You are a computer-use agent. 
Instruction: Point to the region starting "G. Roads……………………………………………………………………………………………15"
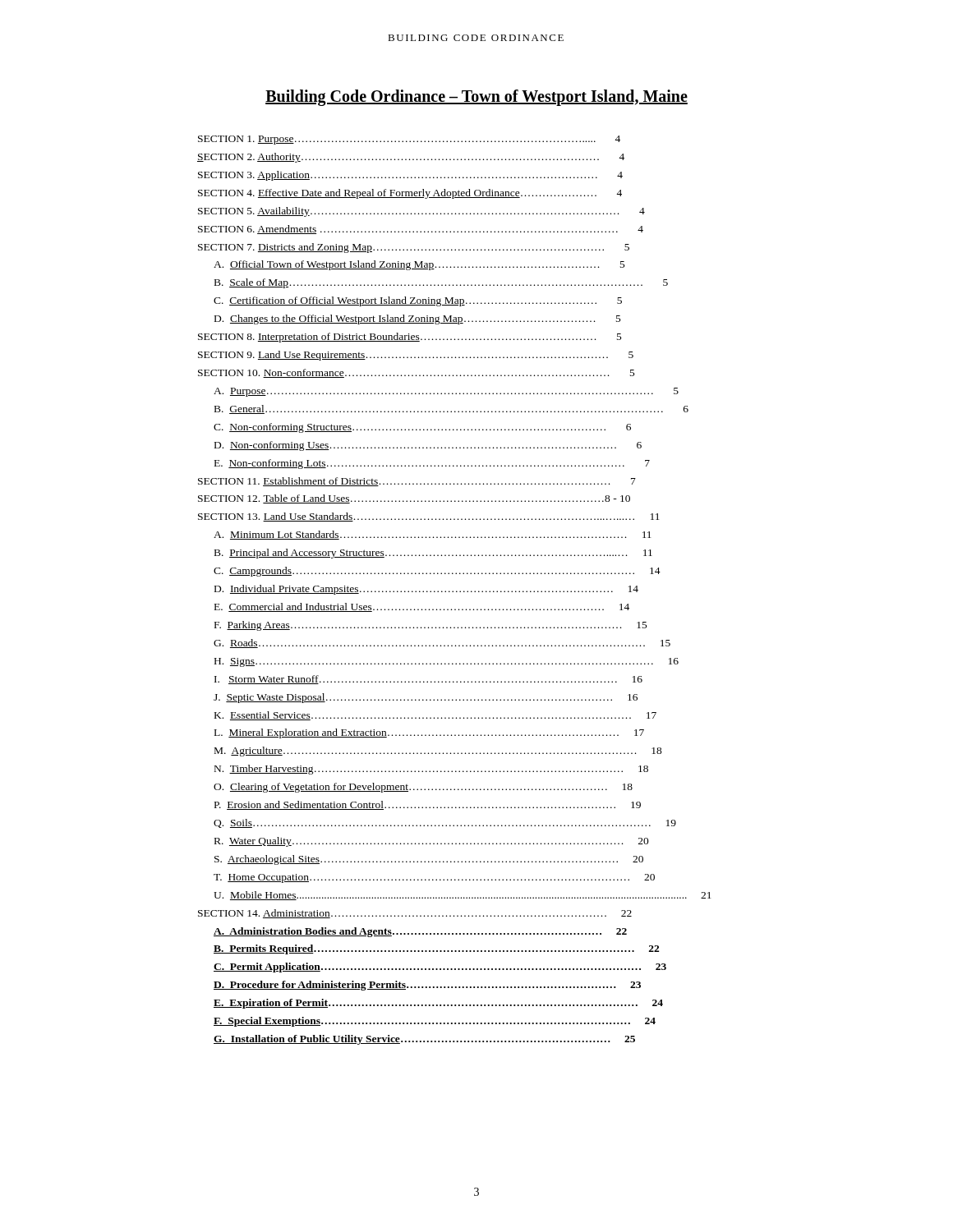[442, 643]
